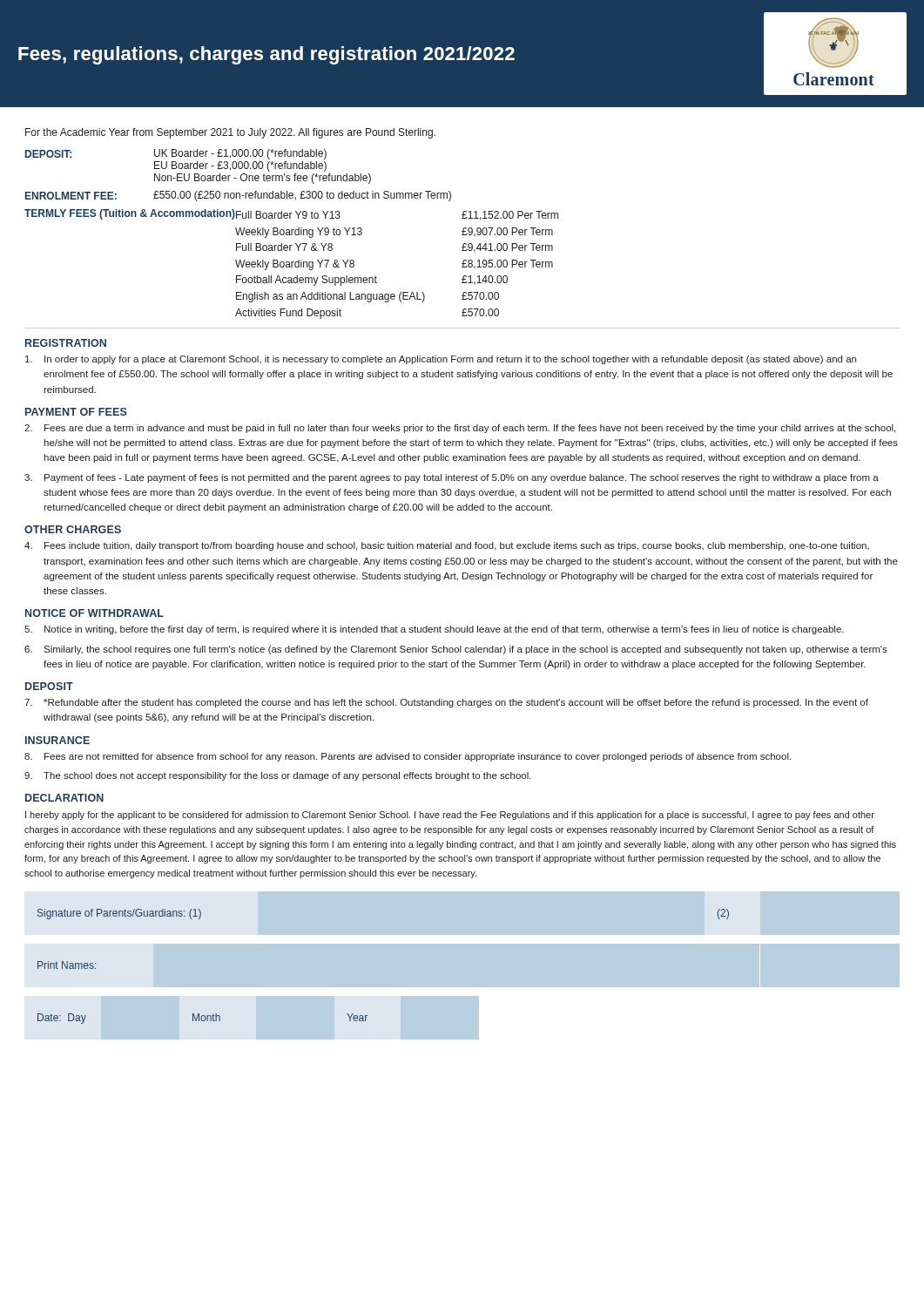Viewport: 924px width, 1307px height.
Task: Navigate to the text block starting "5. Notice in writing, before"
Action: 462,630
